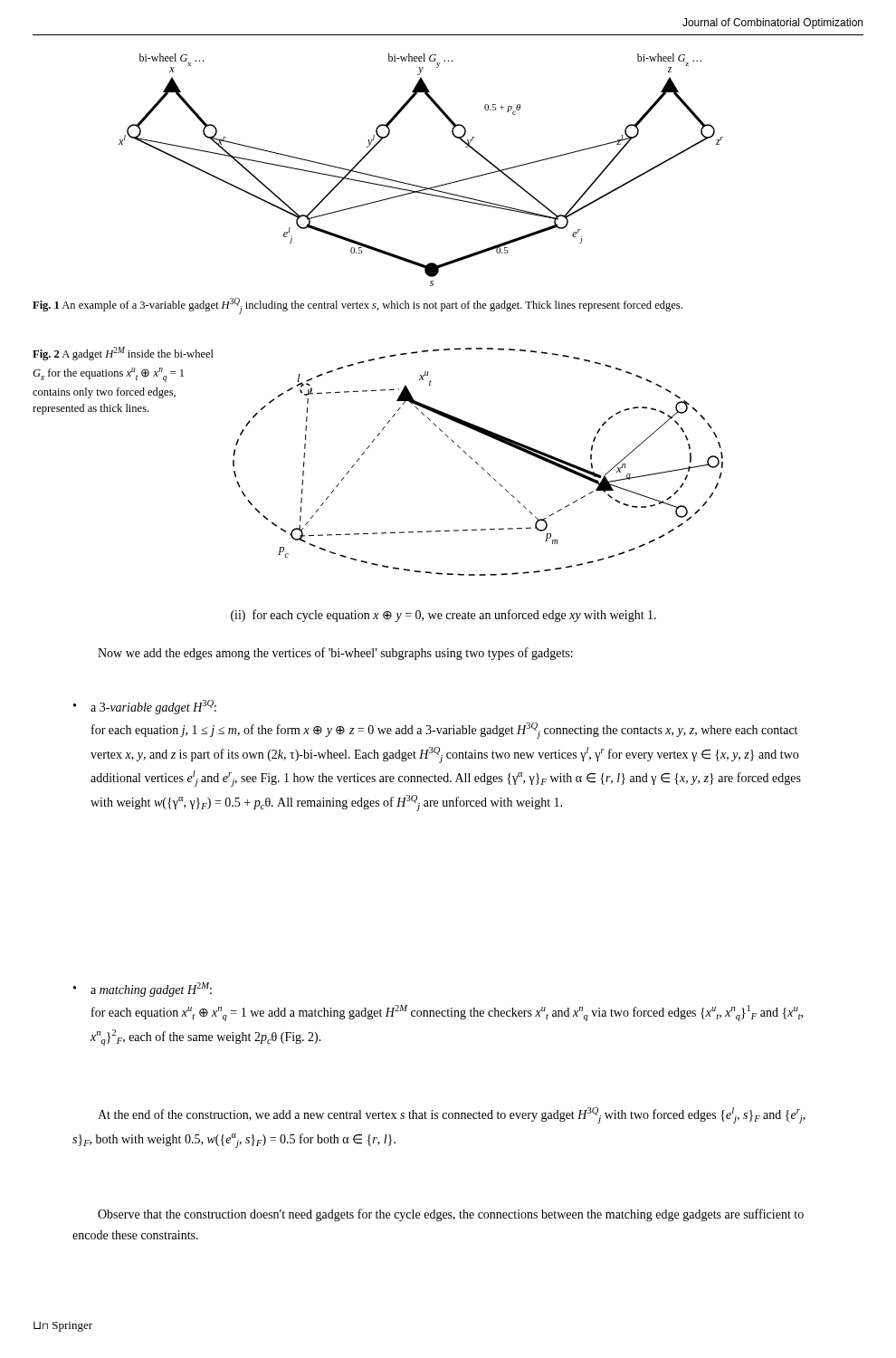This screenshot has width=896, height=1358.
Task: Find the block on this page that starts "• a matching gadget H2M: for each equation"
Action: (x=443, y=1013)
